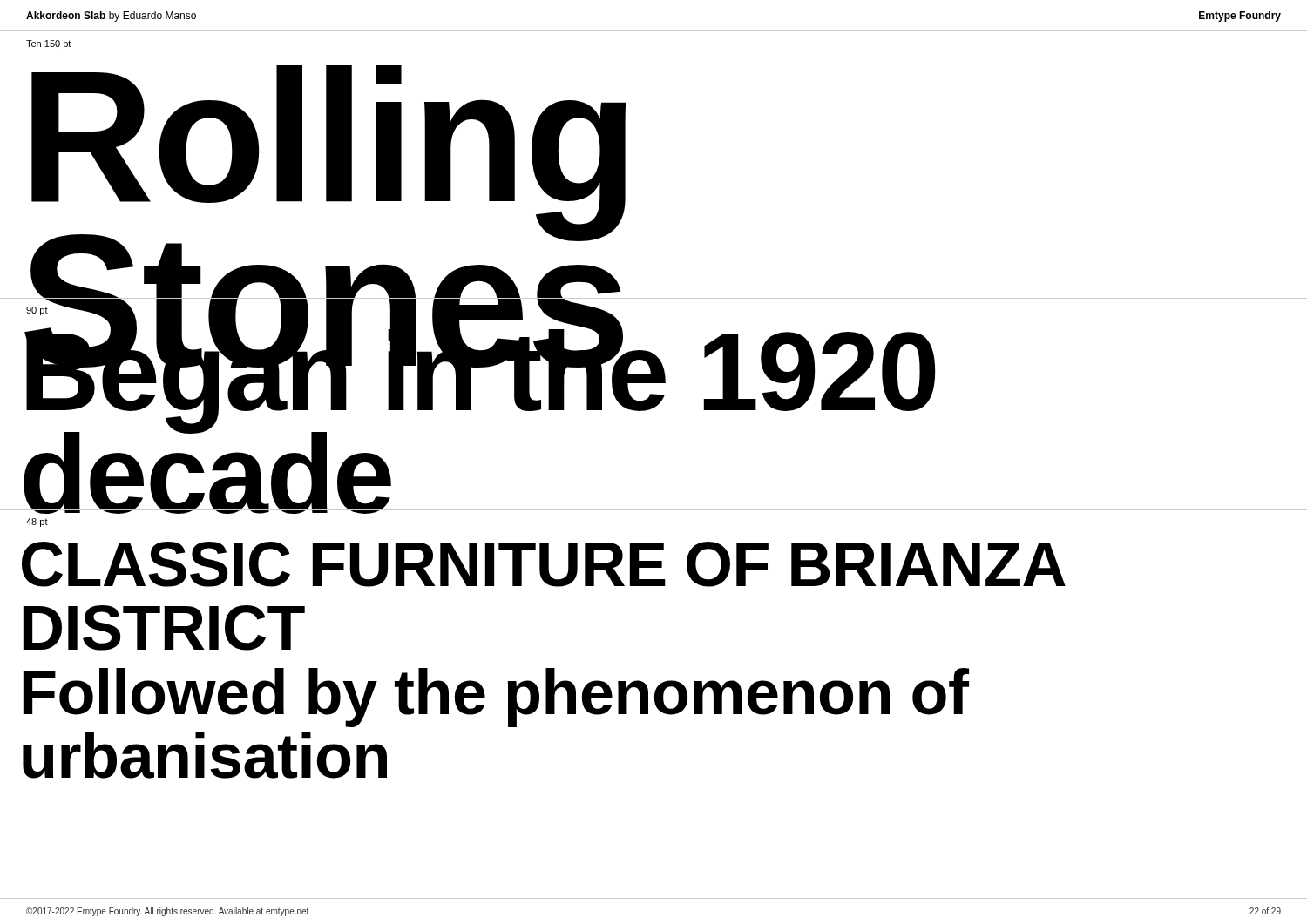This screenshot has width=1307, height=924.
Task: Find the region starting "48 pt"
Action: 37,522
